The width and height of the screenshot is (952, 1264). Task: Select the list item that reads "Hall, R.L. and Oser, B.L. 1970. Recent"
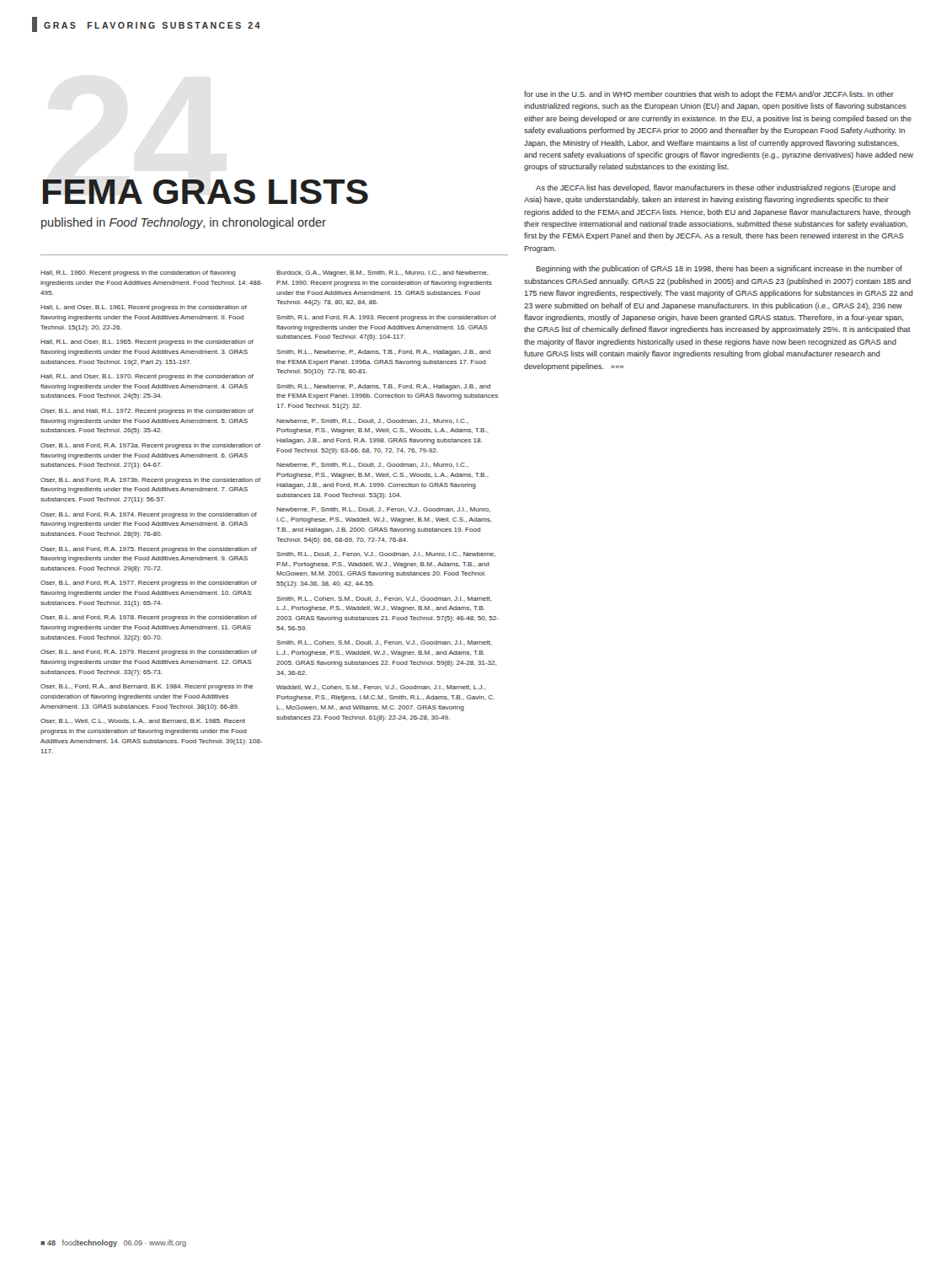147,386
